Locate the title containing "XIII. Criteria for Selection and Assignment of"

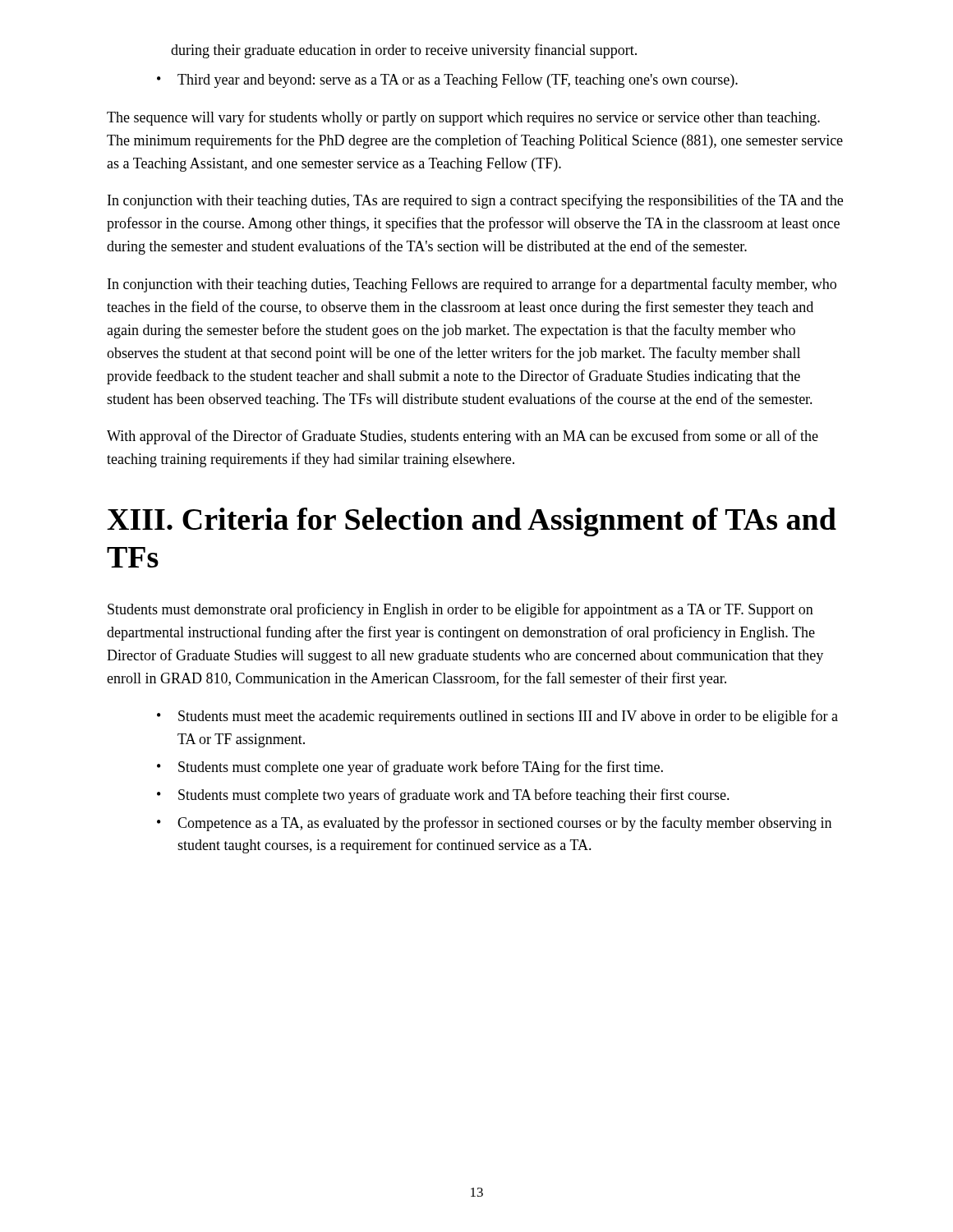[471, 538]
